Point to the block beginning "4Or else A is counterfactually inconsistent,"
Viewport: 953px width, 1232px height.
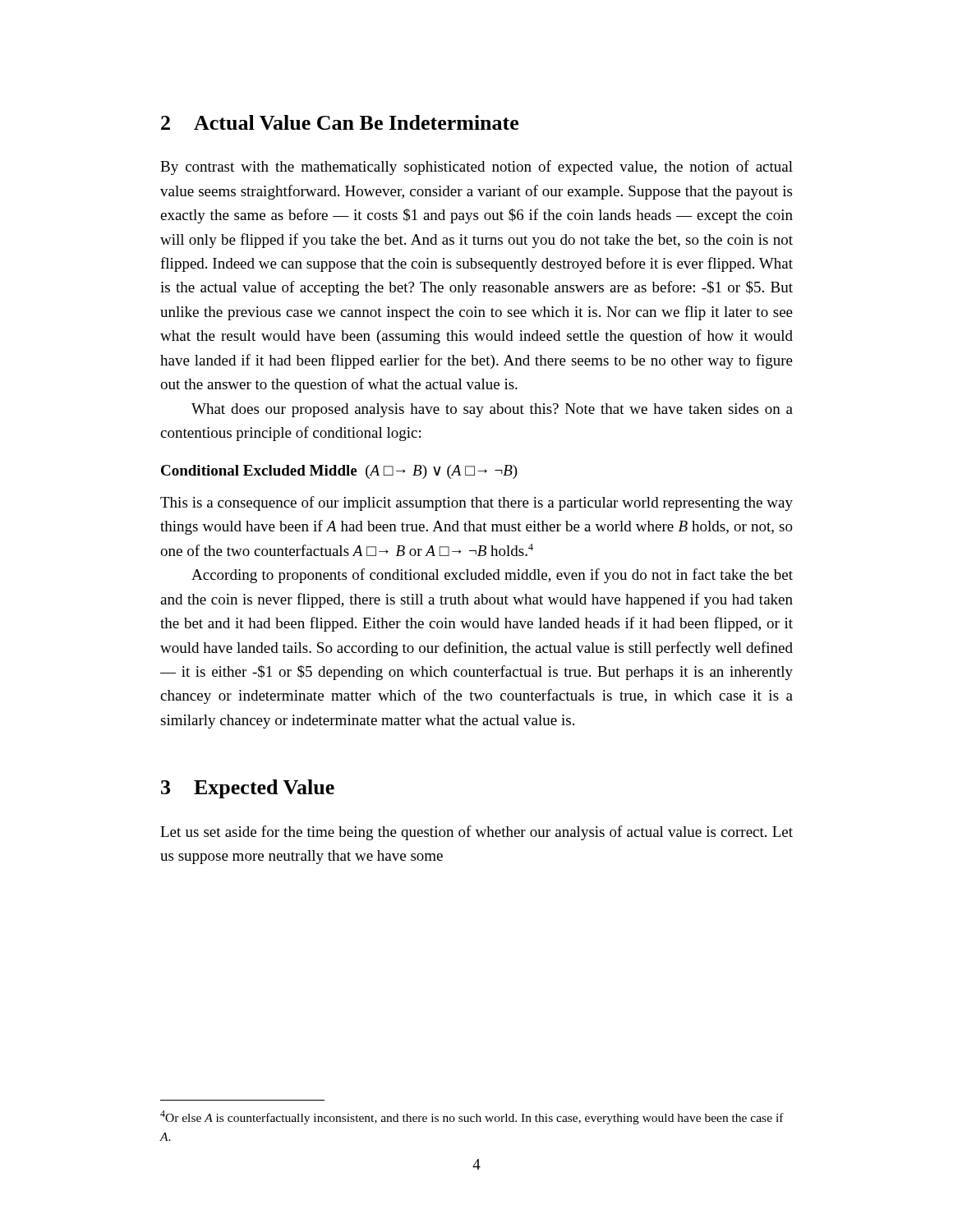[x=472, y=1125]
